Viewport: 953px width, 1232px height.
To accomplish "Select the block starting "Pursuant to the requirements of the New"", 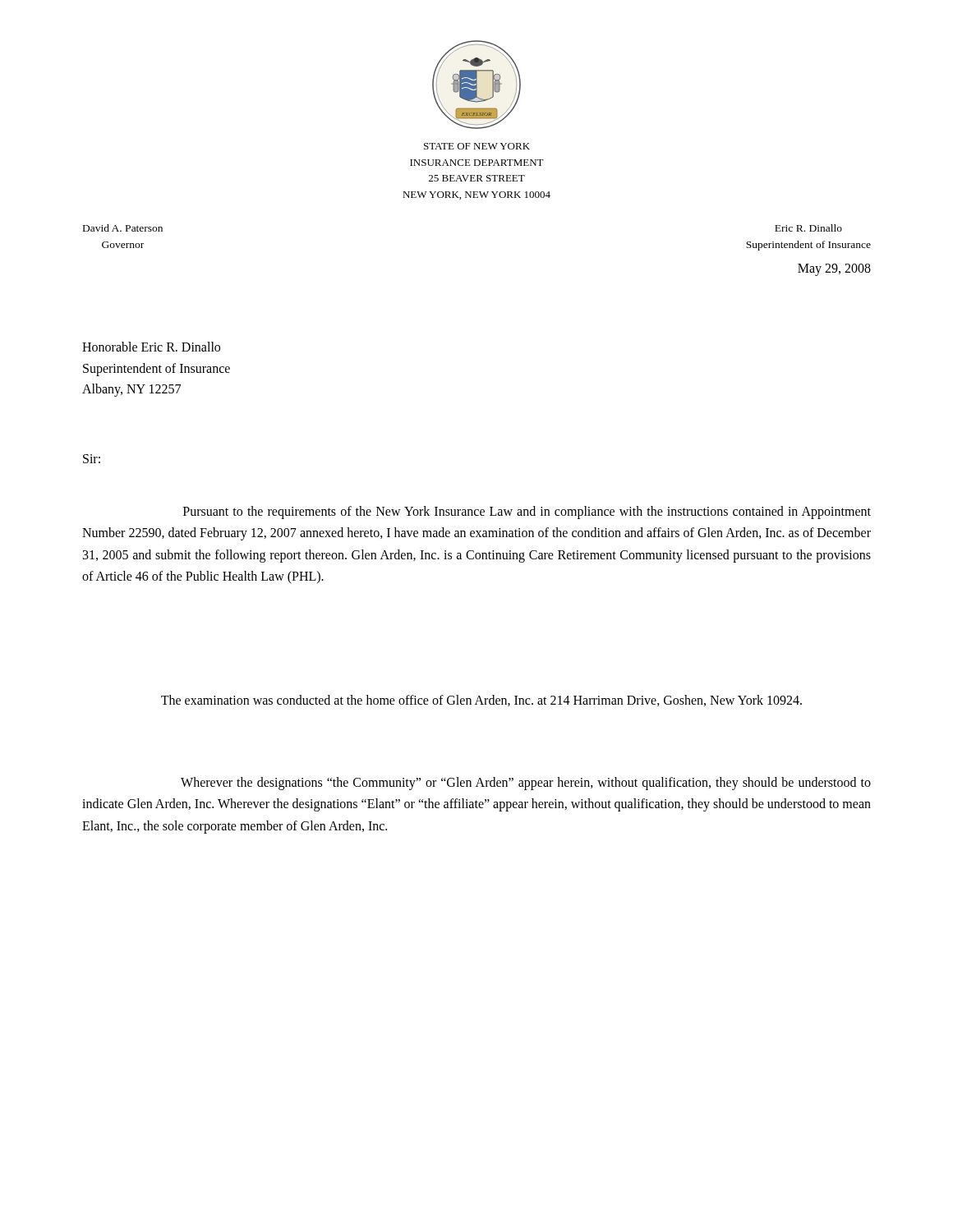I will tap(476, 544).
